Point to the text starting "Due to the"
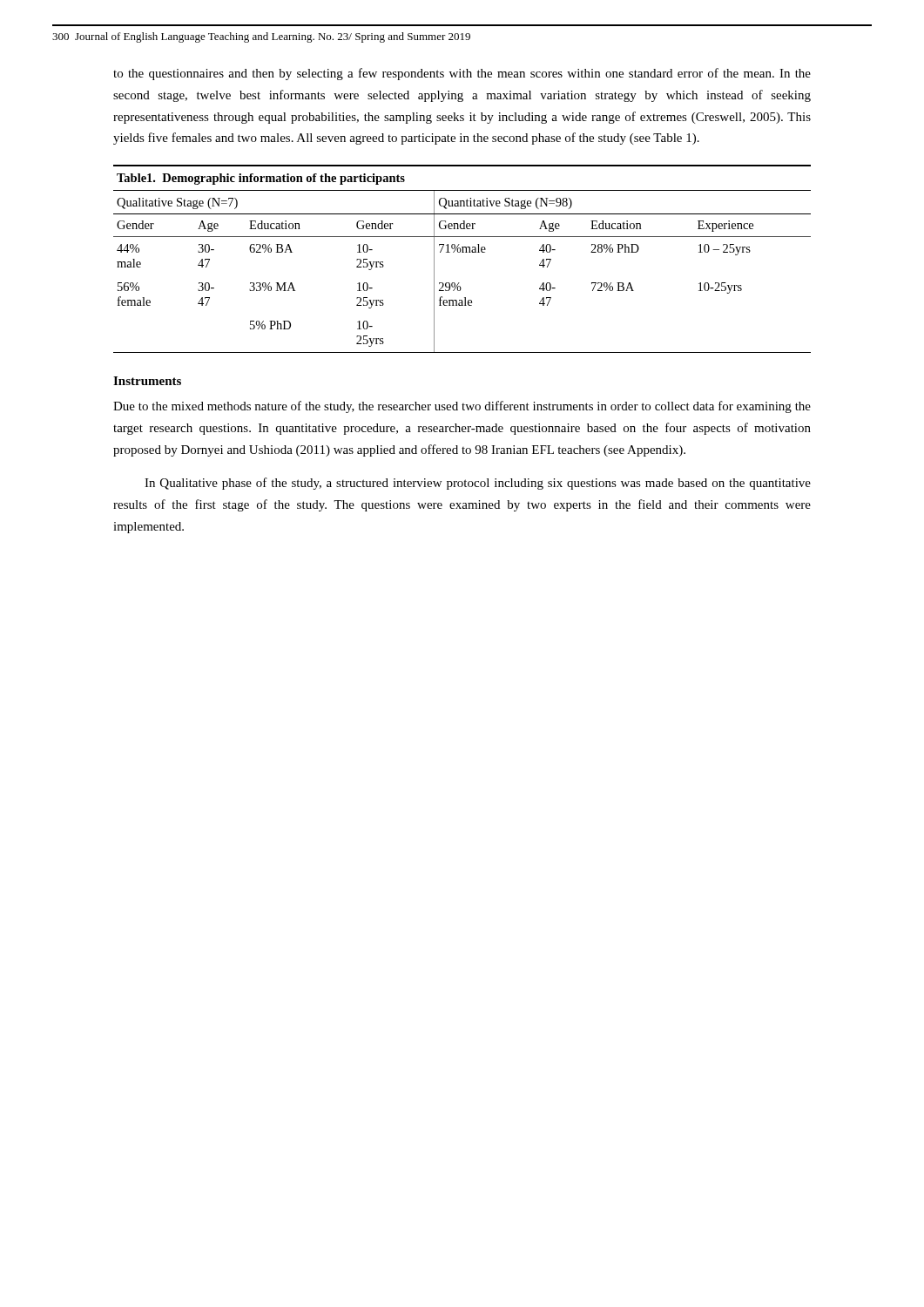 tap(462, 428)
